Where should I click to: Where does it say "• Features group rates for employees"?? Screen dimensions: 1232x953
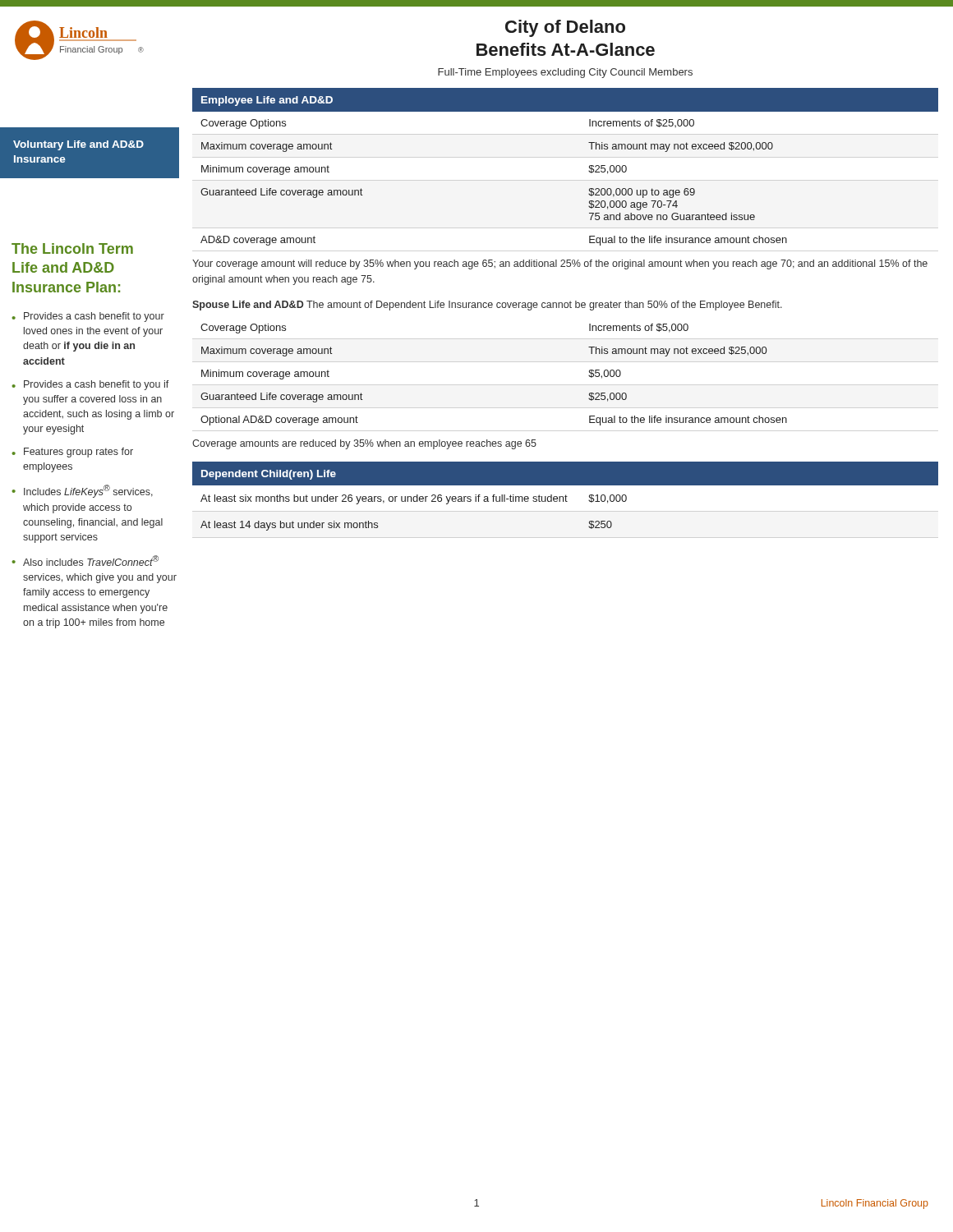(x=72, y=458)
